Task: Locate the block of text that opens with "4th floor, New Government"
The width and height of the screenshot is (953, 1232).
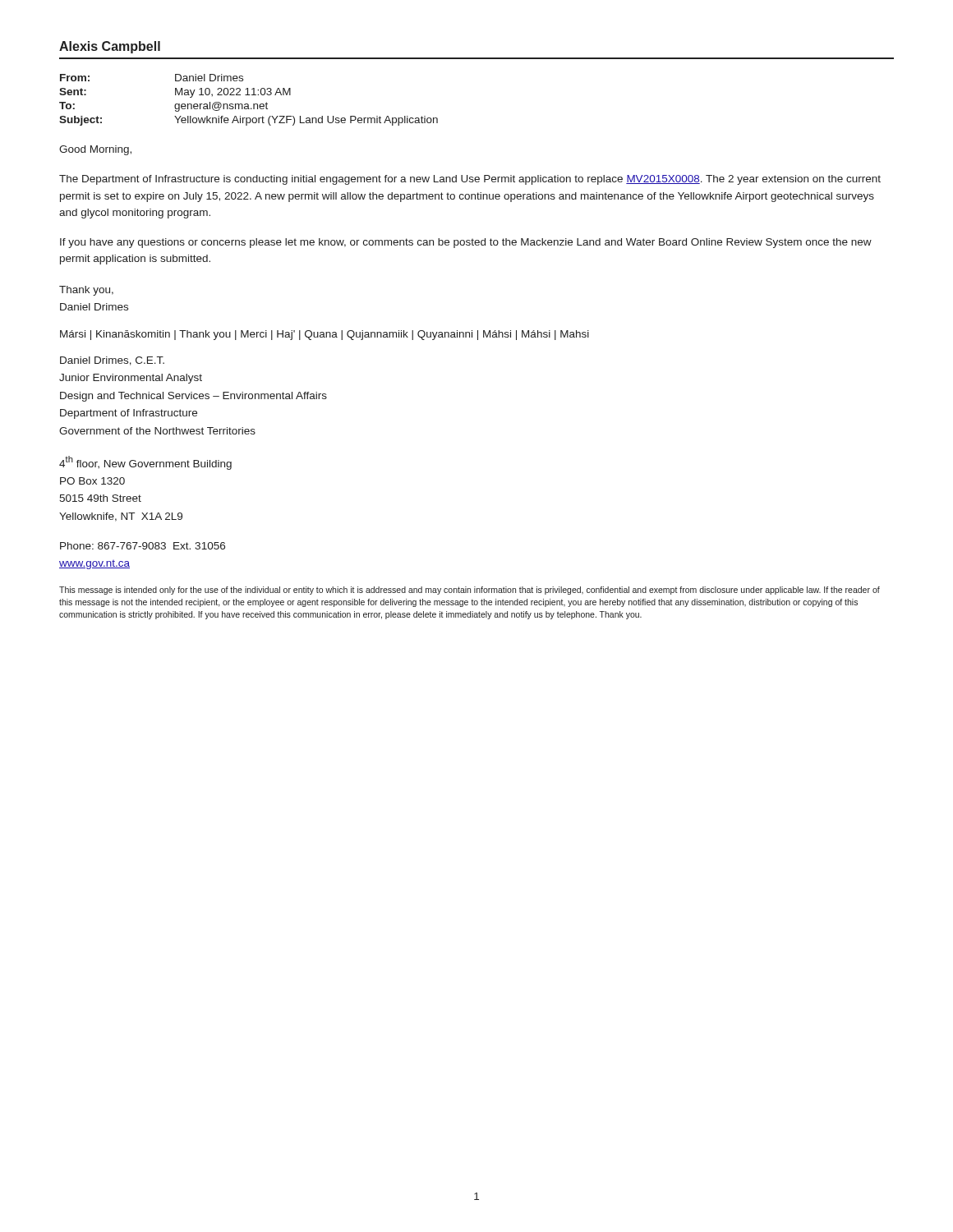Action: pos(146,488)
